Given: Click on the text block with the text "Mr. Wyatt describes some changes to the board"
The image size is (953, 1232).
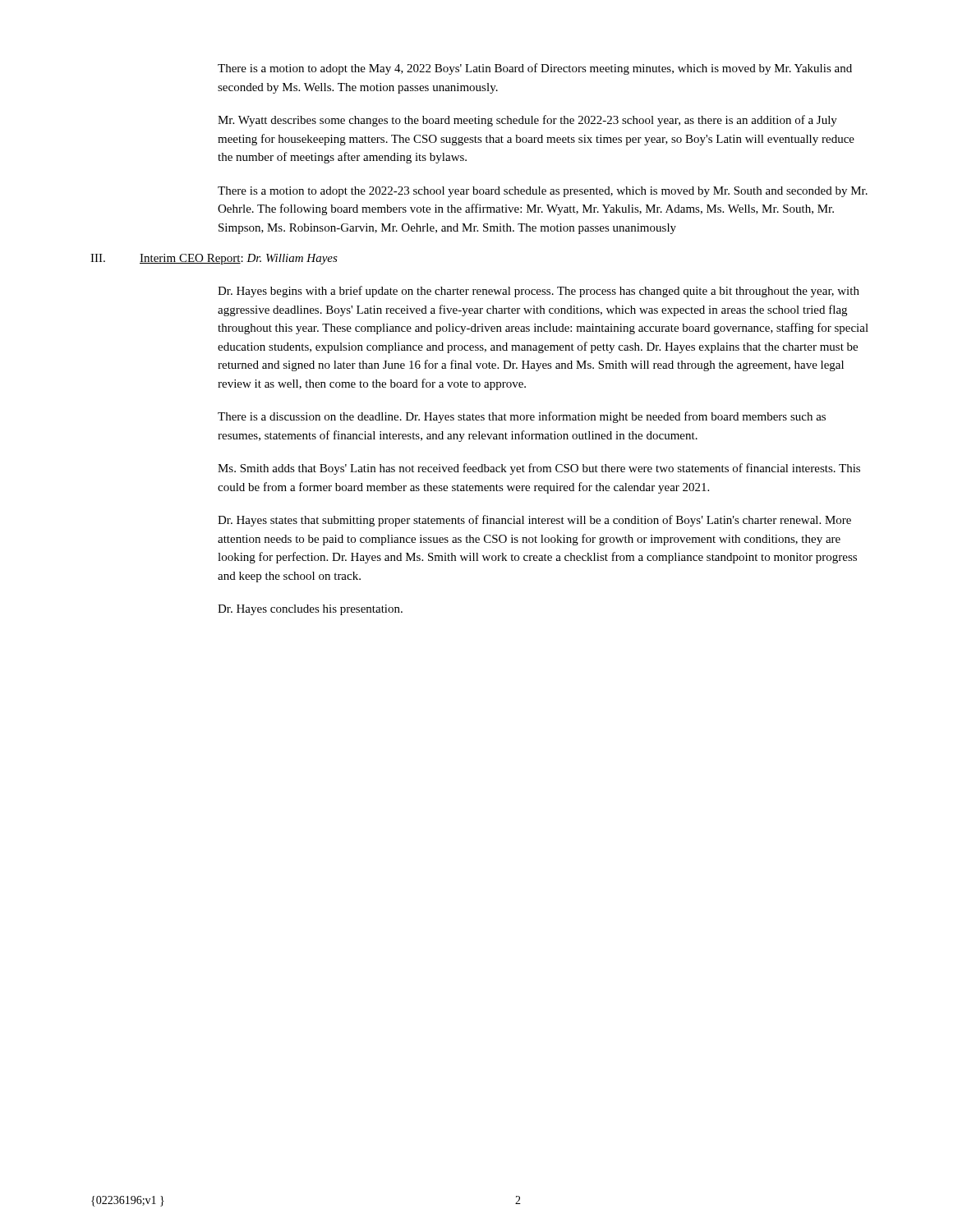Looking at the screenshot, I should [x=536, y=138].
